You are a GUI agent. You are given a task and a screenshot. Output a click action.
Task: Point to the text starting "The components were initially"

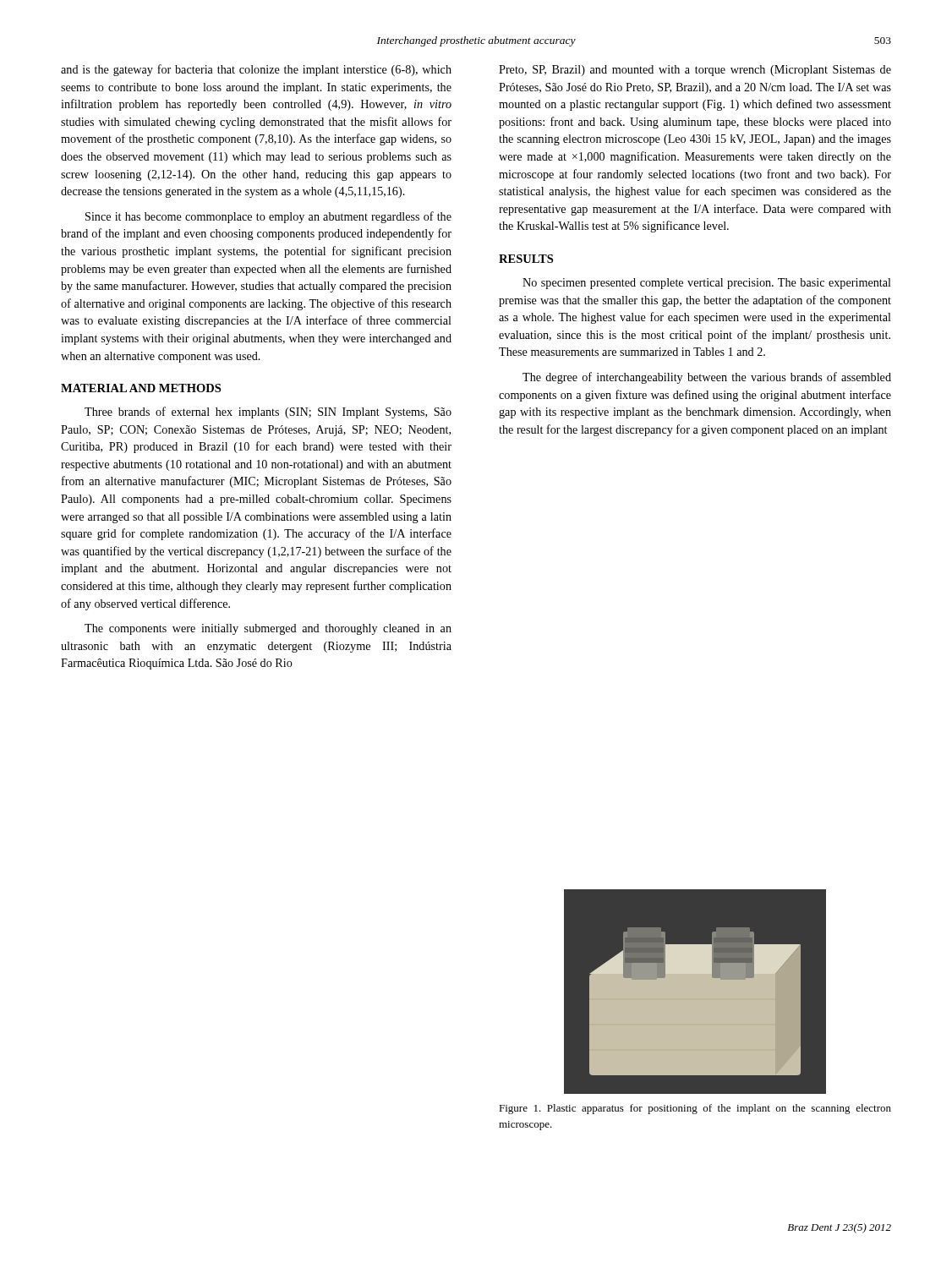(256, 646)
